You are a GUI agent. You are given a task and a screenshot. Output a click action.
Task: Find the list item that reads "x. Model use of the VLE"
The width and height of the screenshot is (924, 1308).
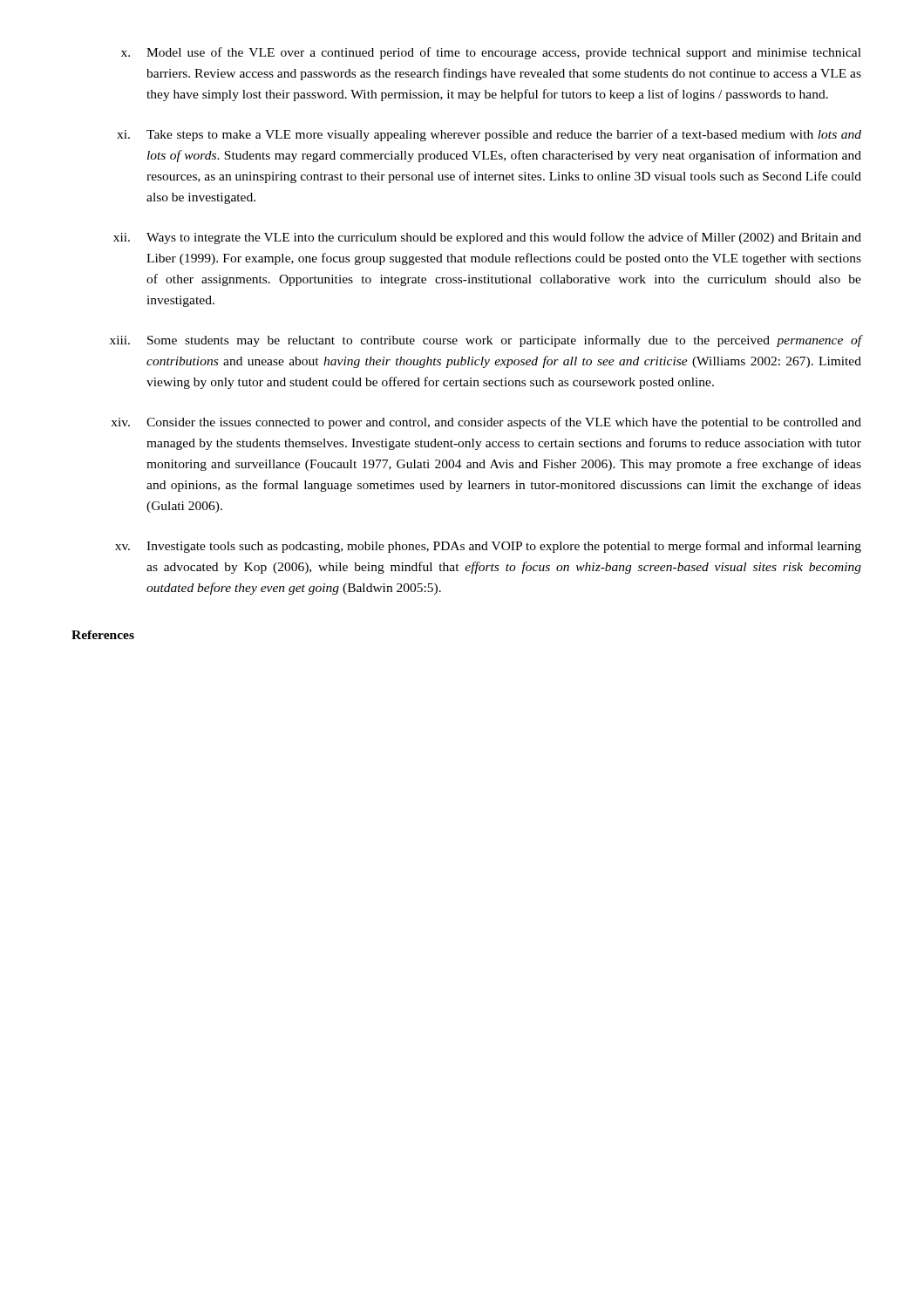466,73
